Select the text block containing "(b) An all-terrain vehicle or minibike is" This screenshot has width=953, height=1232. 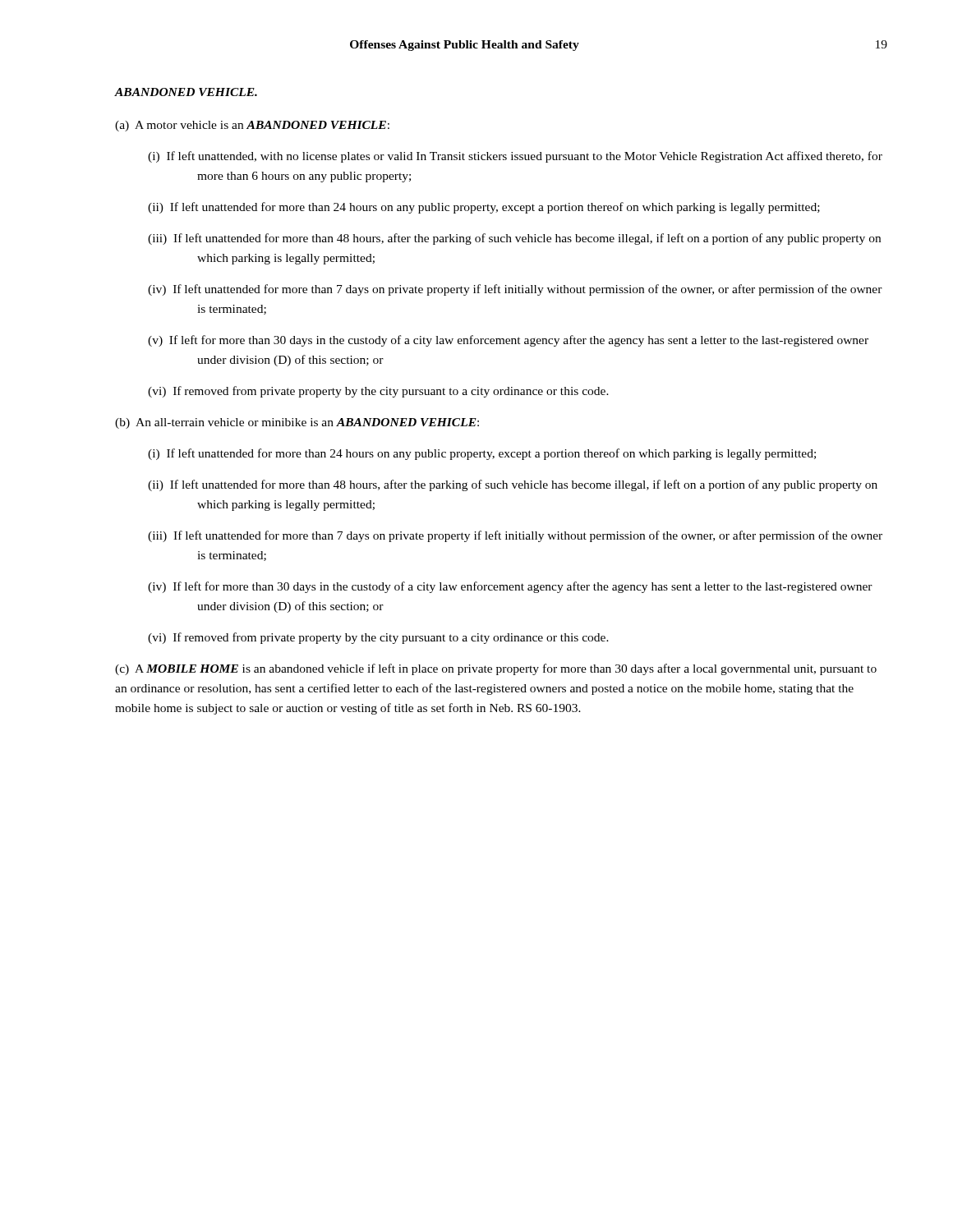coord(298,422)
